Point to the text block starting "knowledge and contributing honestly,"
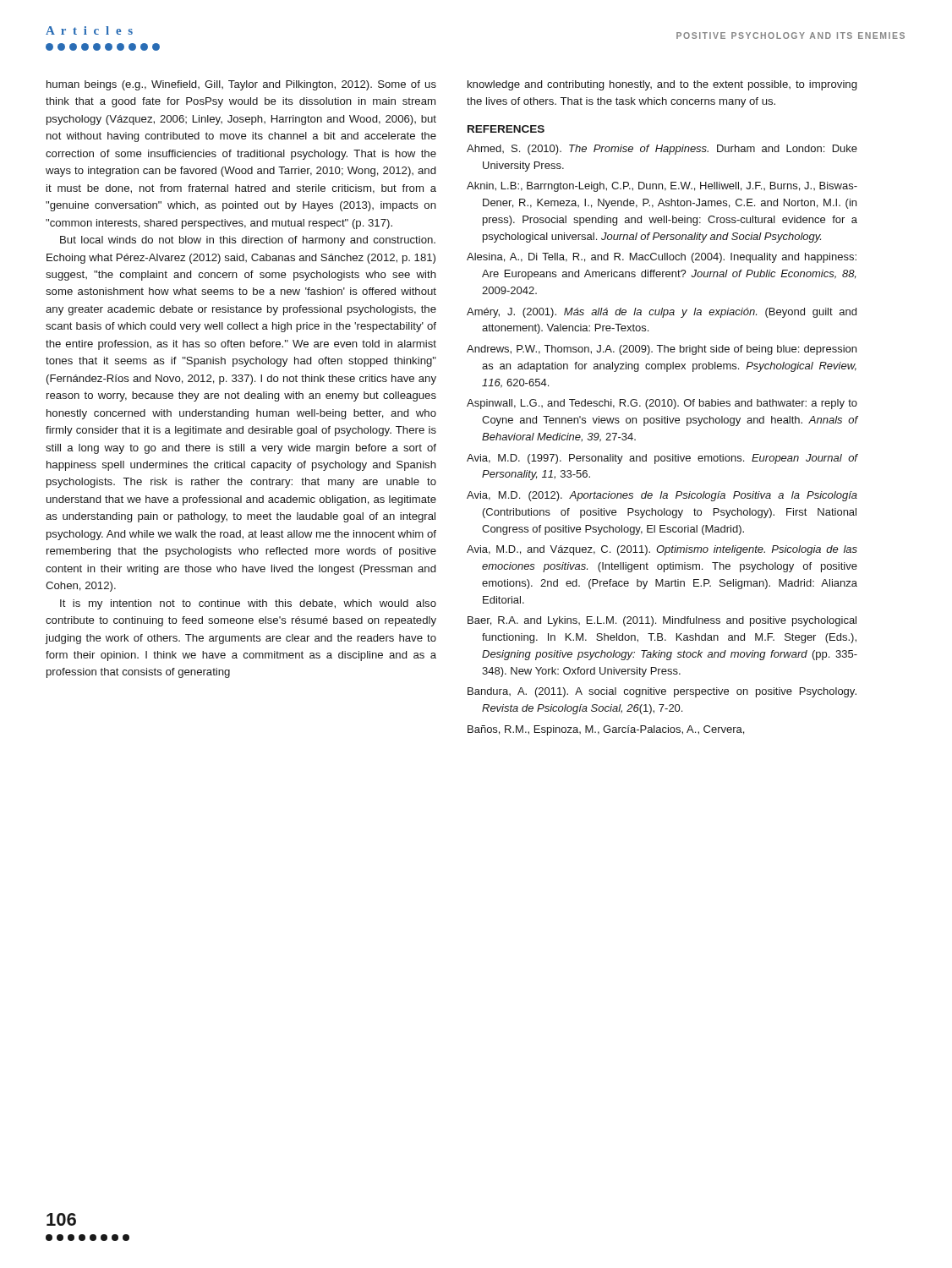 (662, 93)
